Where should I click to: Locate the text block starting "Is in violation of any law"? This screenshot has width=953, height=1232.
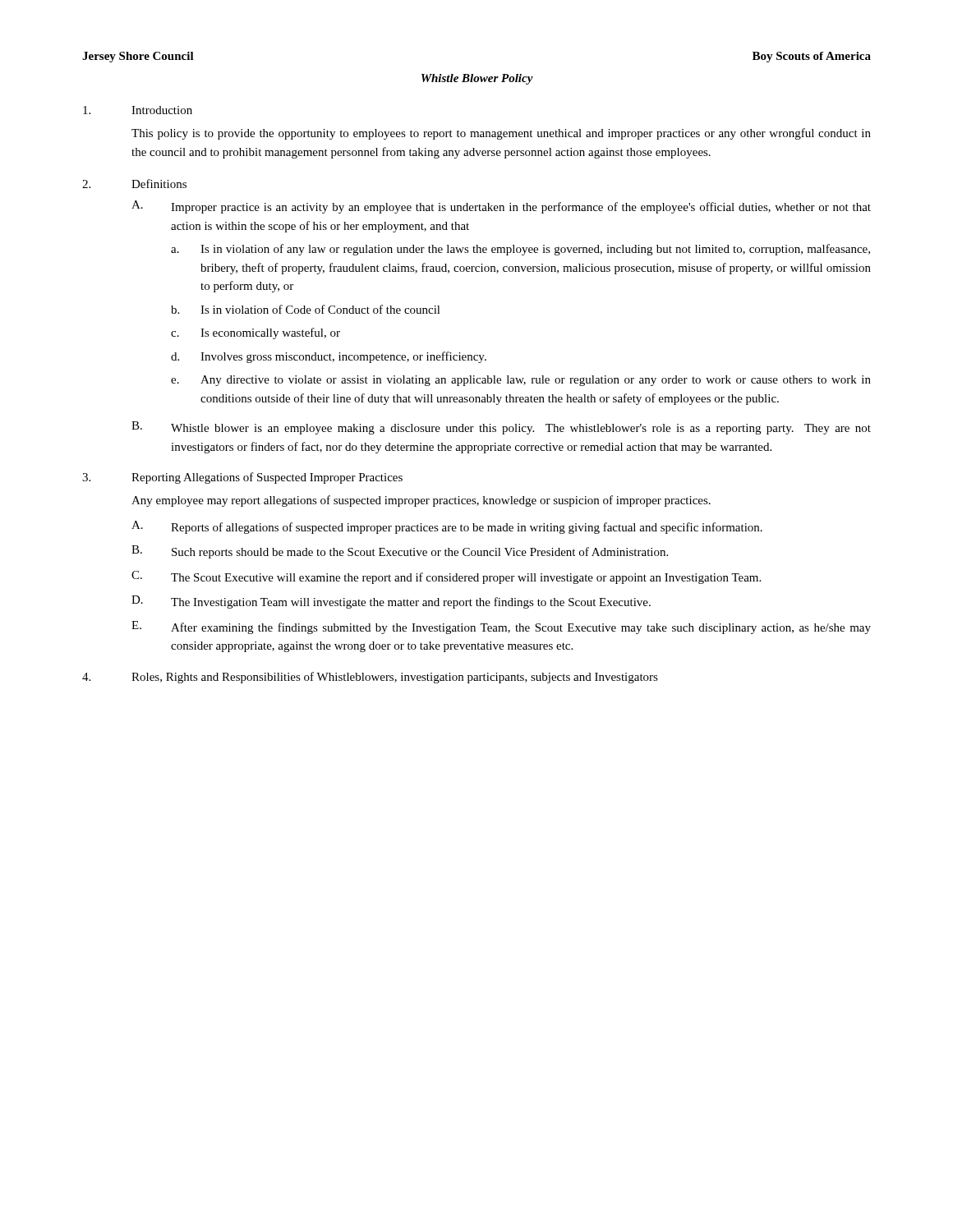pyautogui.click(x=536, y=267)
